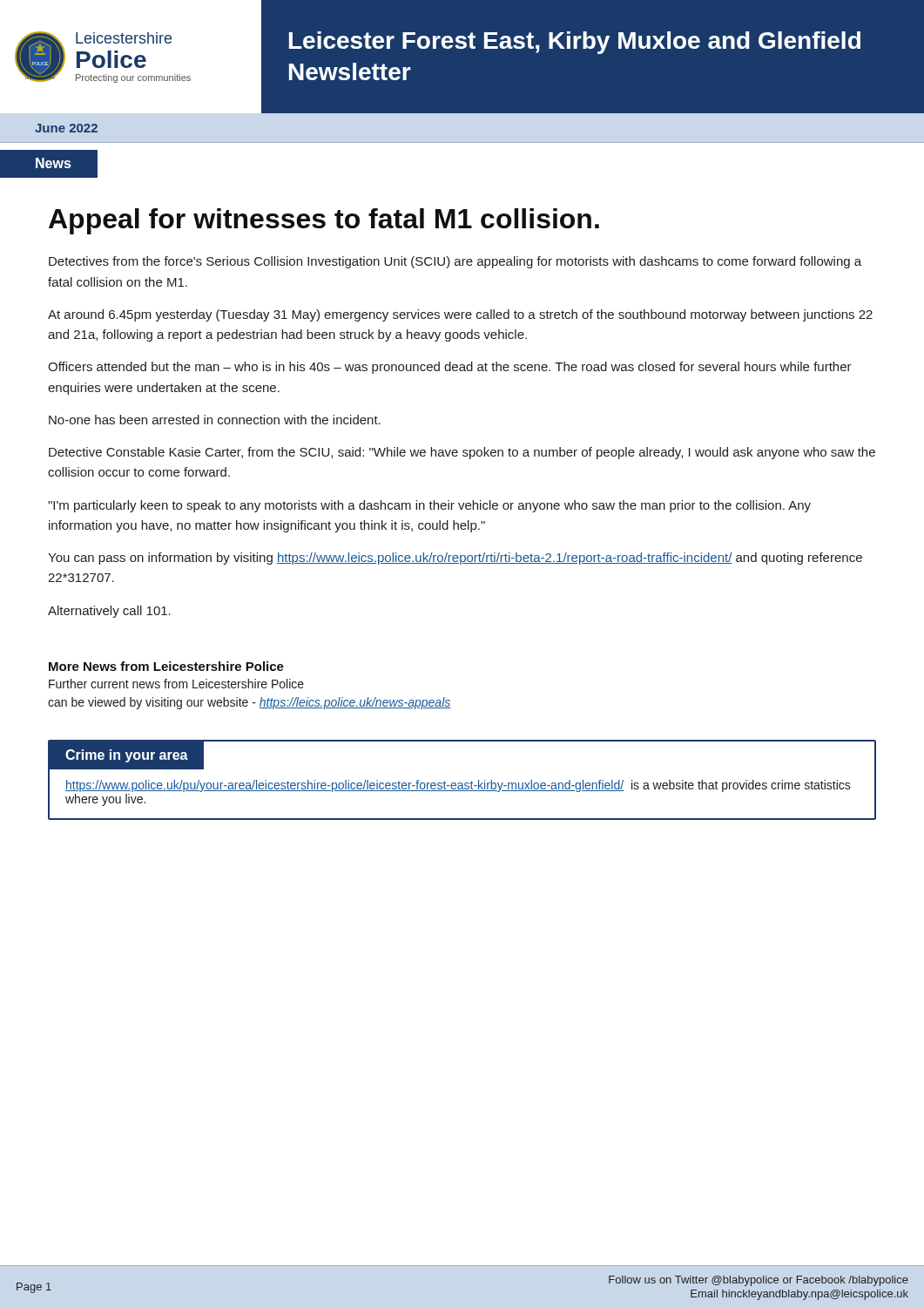Find the element starting "Appeal for witnesses to fatal M1 collision."
This screenshot has width=924, height=1307.
pyautogui.click(x=324, y=219)
